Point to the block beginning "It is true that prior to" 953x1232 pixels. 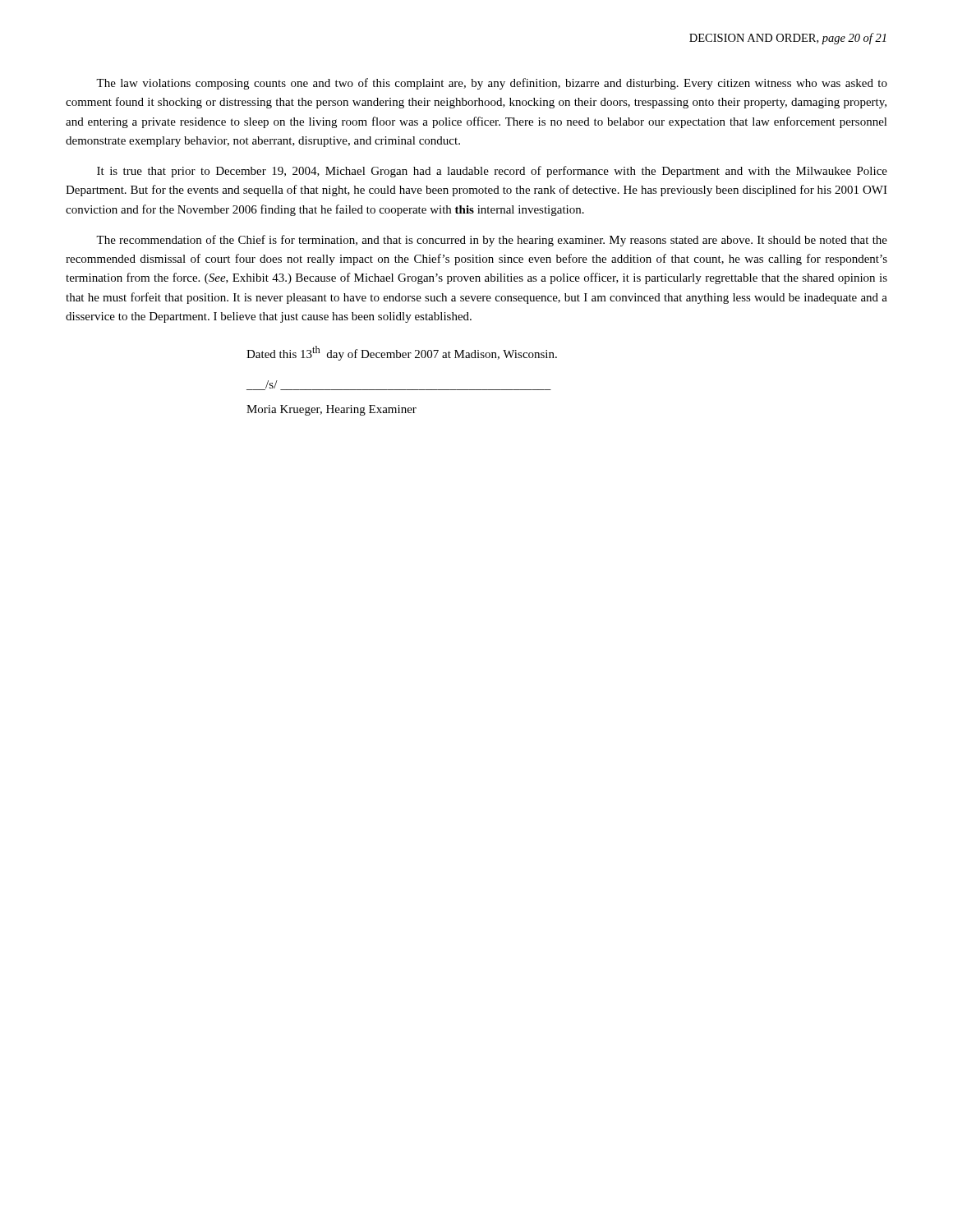(476, 190)
